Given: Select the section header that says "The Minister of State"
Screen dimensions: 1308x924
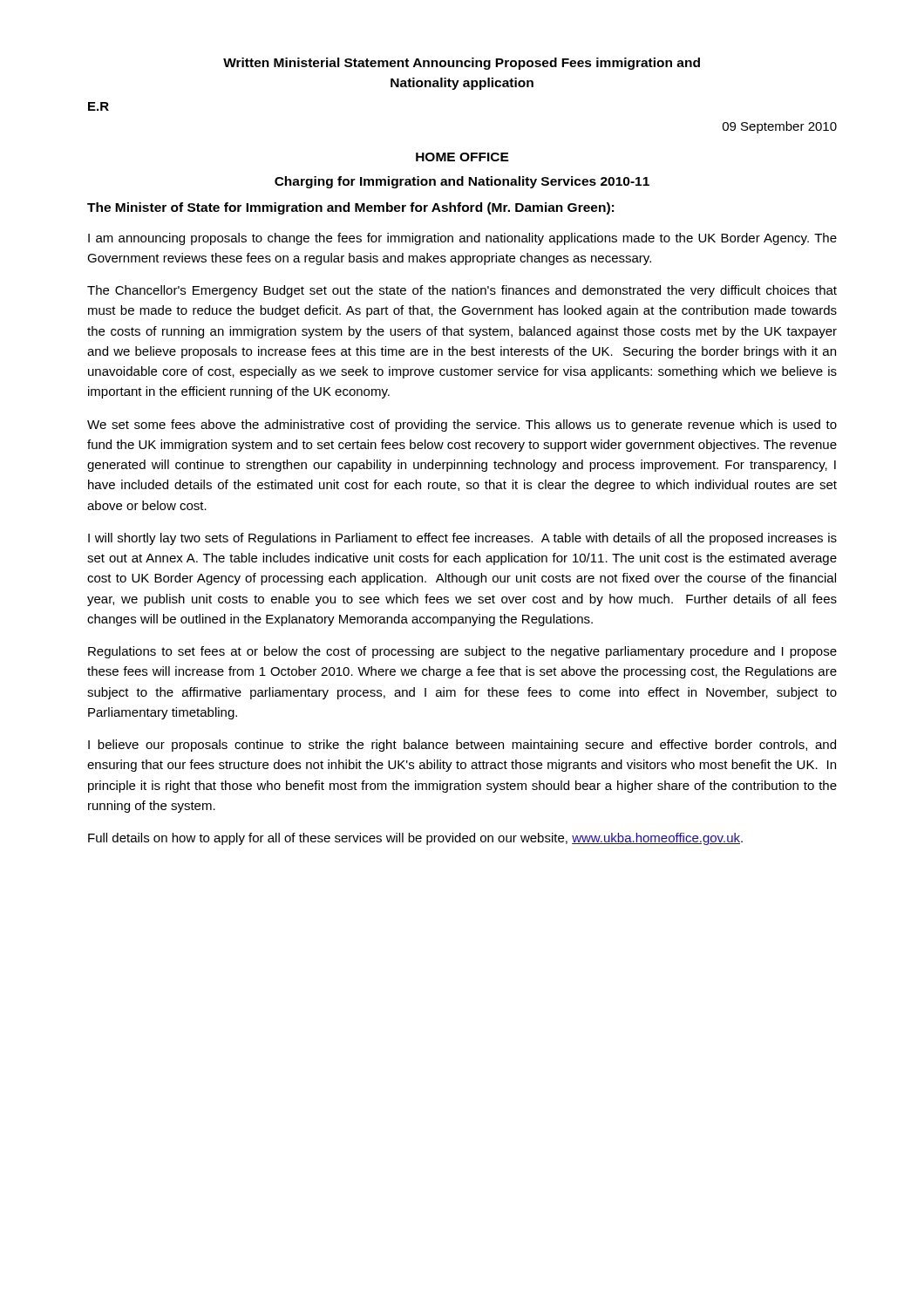Looking at the screenshot, I should click(x=351, y=207).
